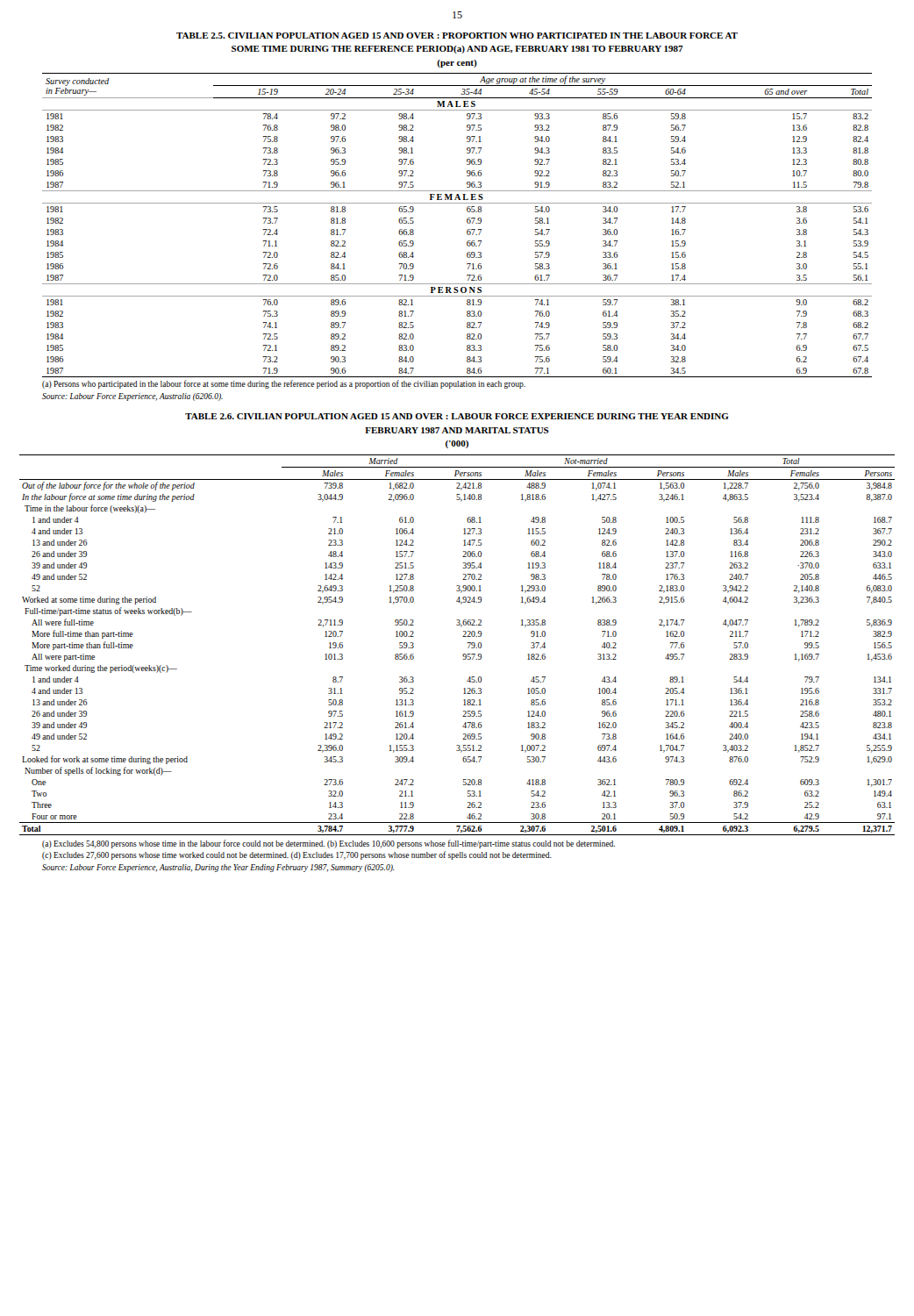Find the table that mentions "Survey conducted in"
The width and height of the screenshot is (914, 1316).
(457, 225)
